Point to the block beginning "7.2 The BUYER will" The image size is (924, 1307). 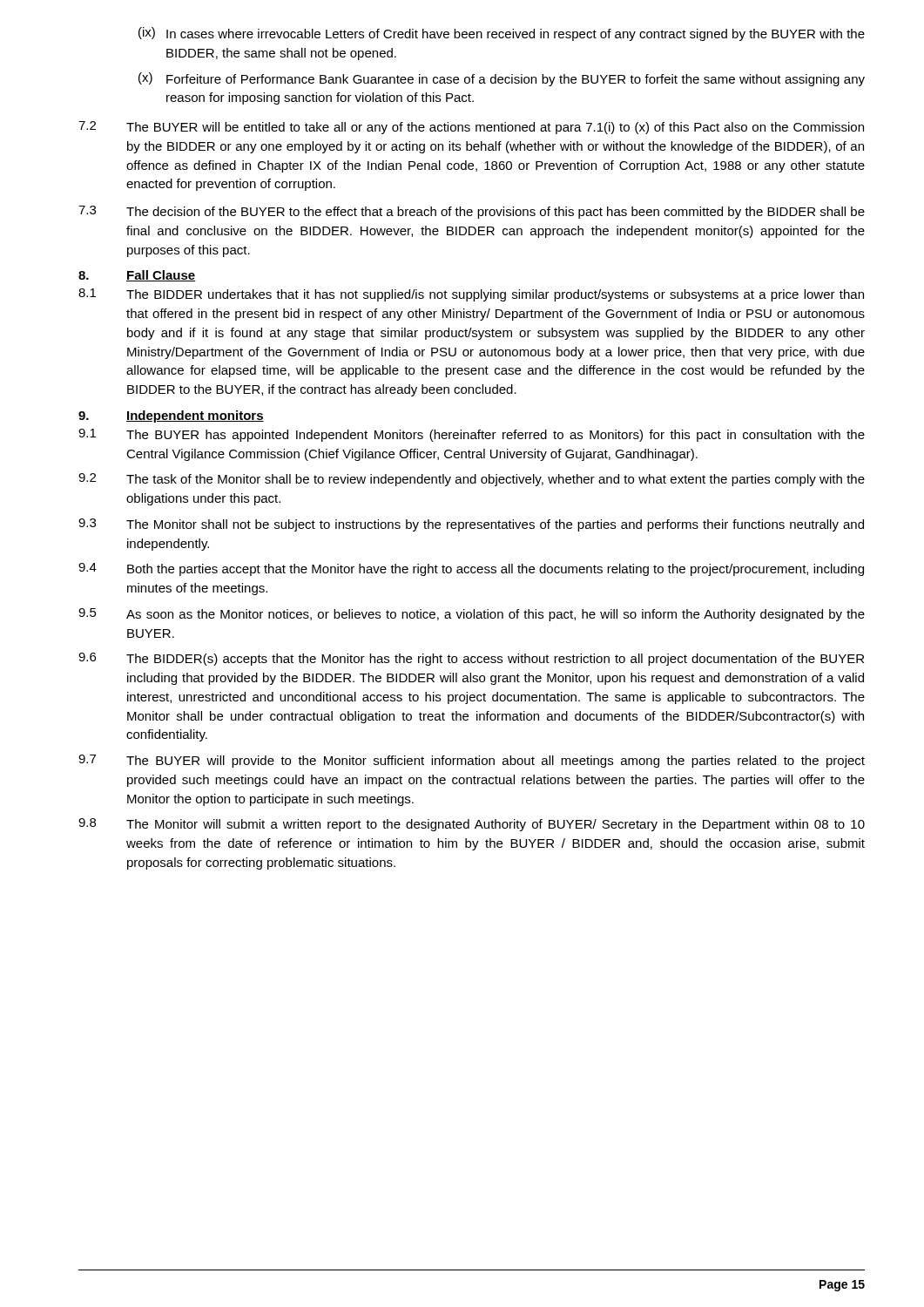pyautogui.click(x=472, y=156)
